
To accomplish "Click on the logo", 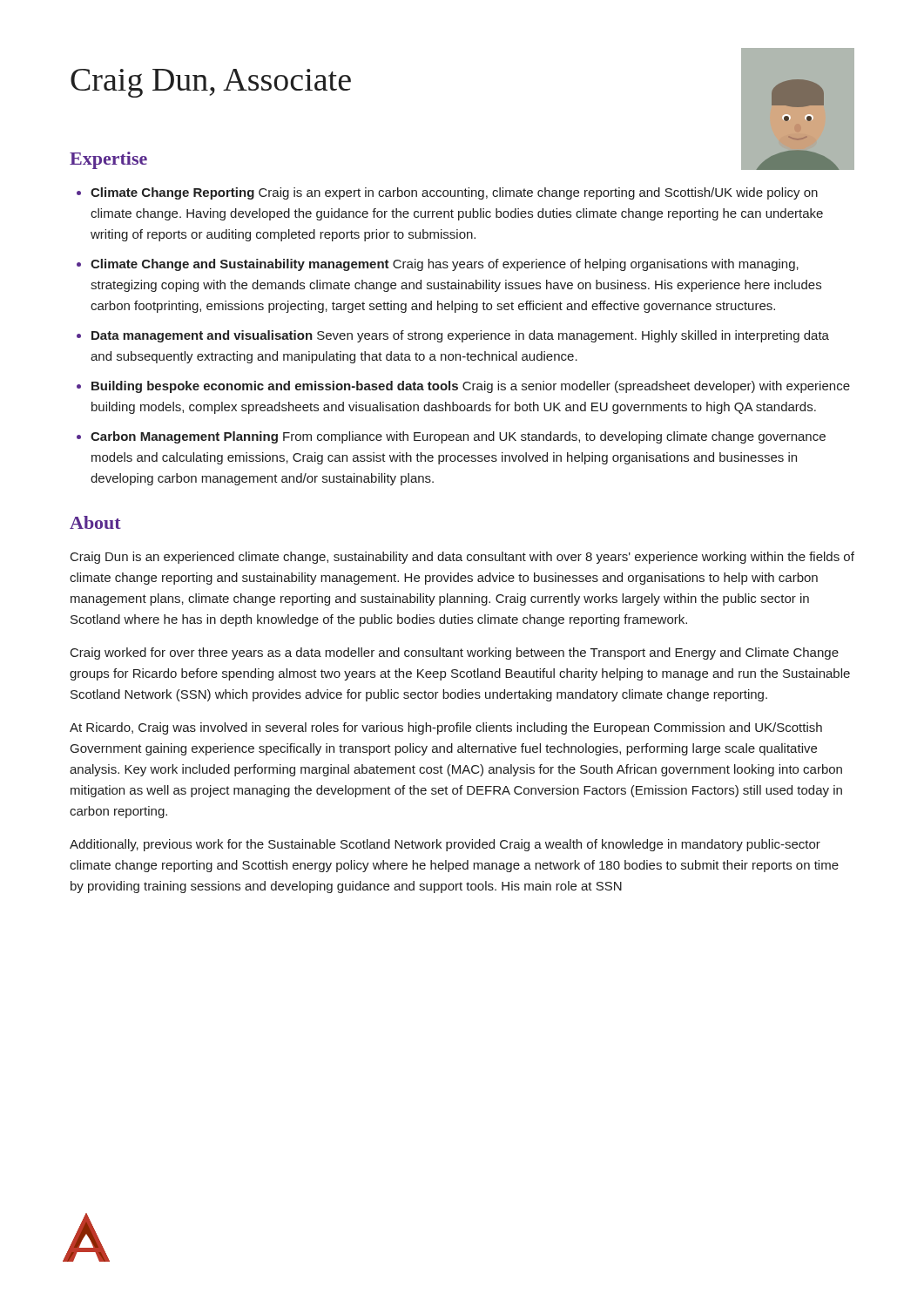I will point(86,1237).
